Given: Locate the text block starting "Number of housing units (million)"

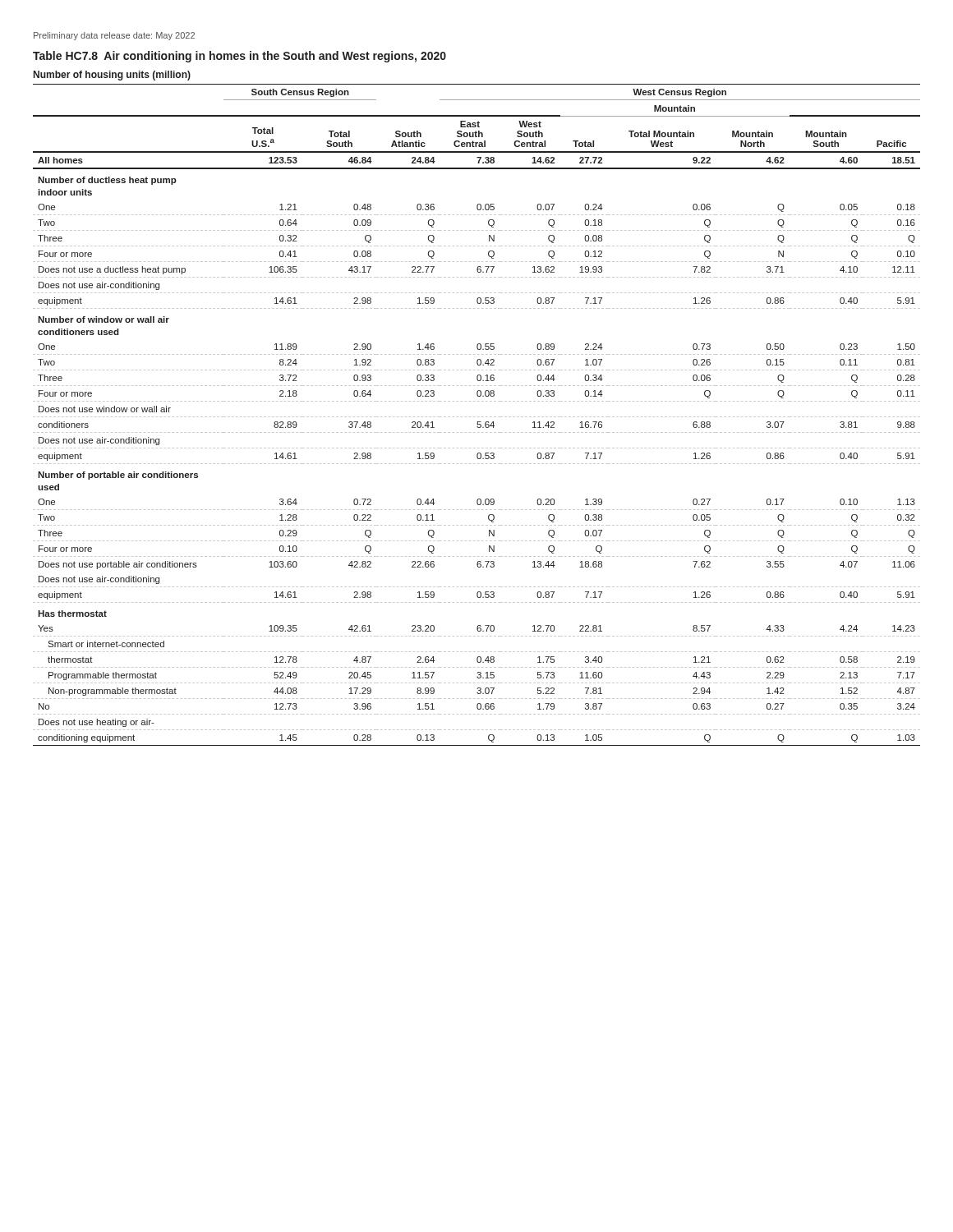Looking at the screenshot, I should [x=112, y=75].
